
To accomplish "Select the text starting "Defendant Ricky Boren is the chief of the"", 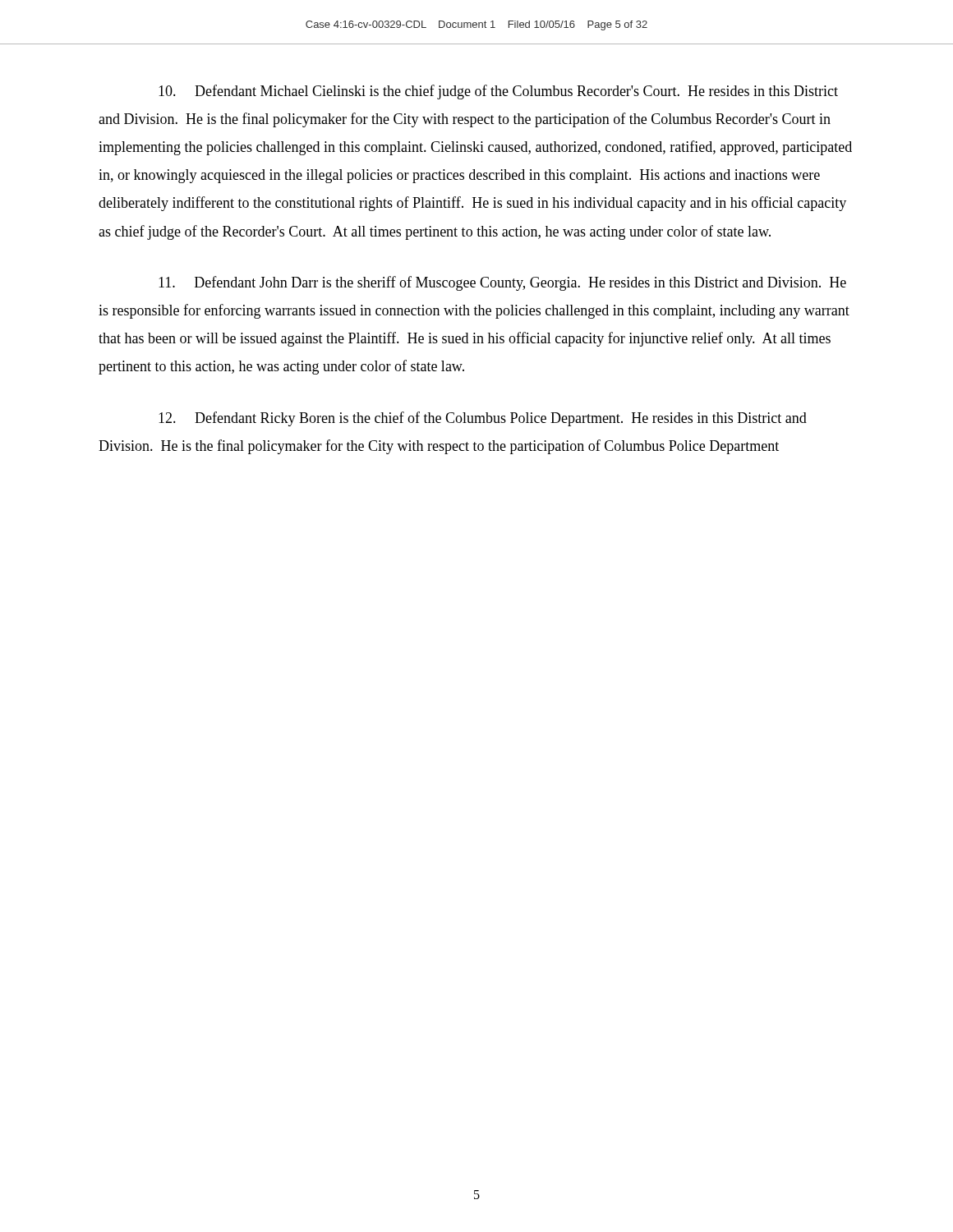I will point(476,432).
